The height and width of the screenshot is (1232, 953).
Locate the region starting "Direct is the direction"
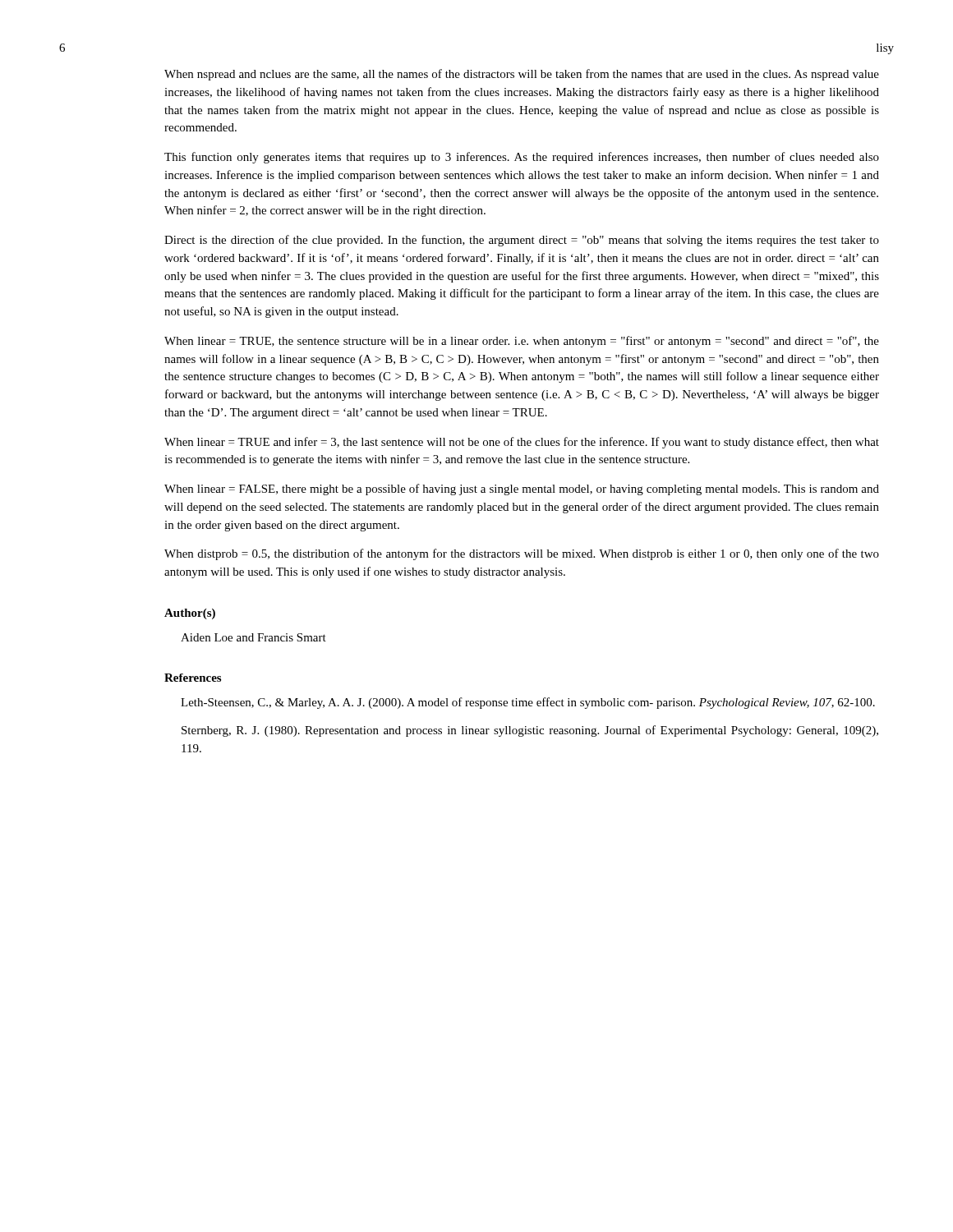coord(522,276)
